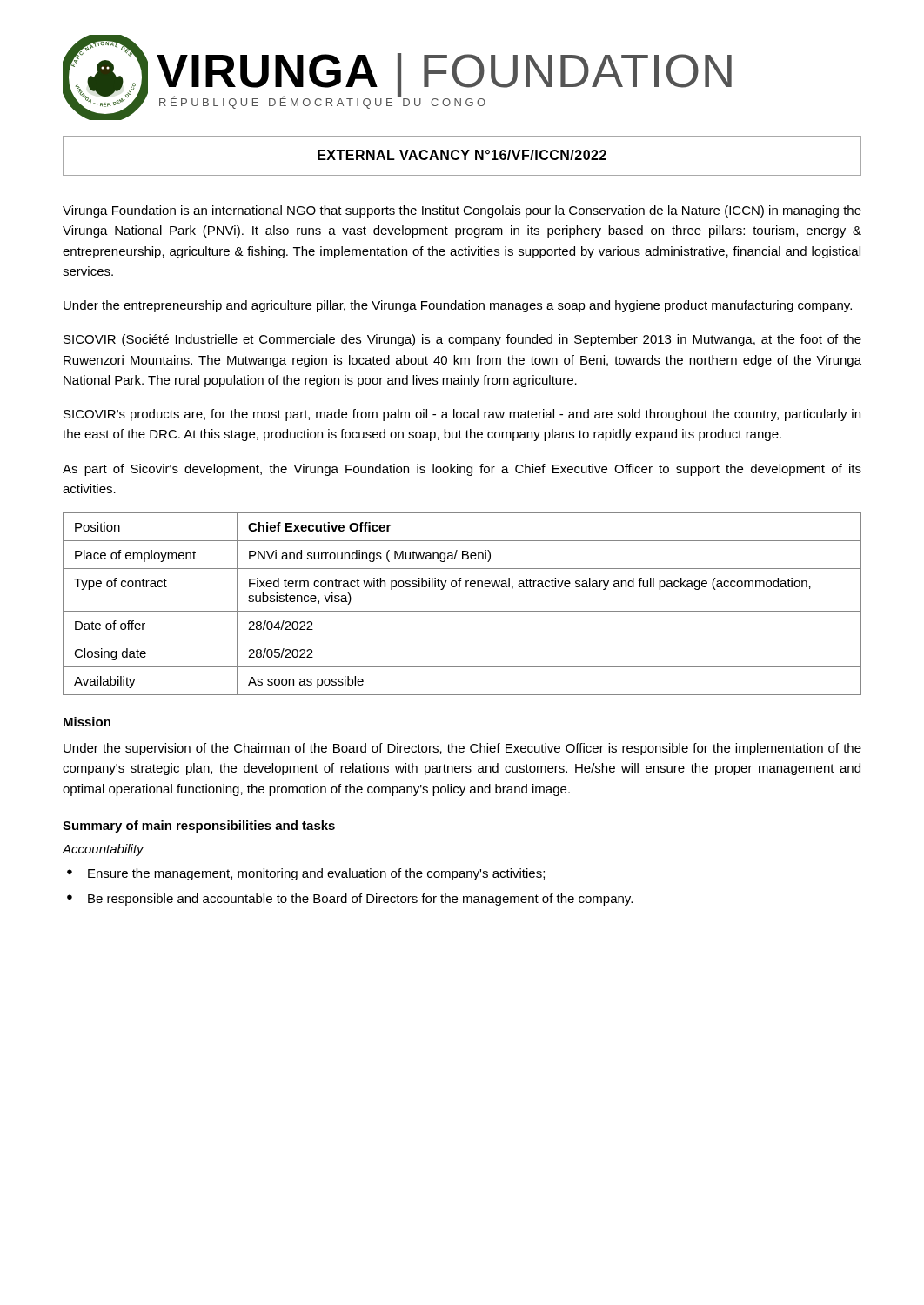Viewport: 924px width, 1305px height.
Task: Click on the text block with the text "Under the entrepreneurship and agriculture"
Action: [458, 305]
